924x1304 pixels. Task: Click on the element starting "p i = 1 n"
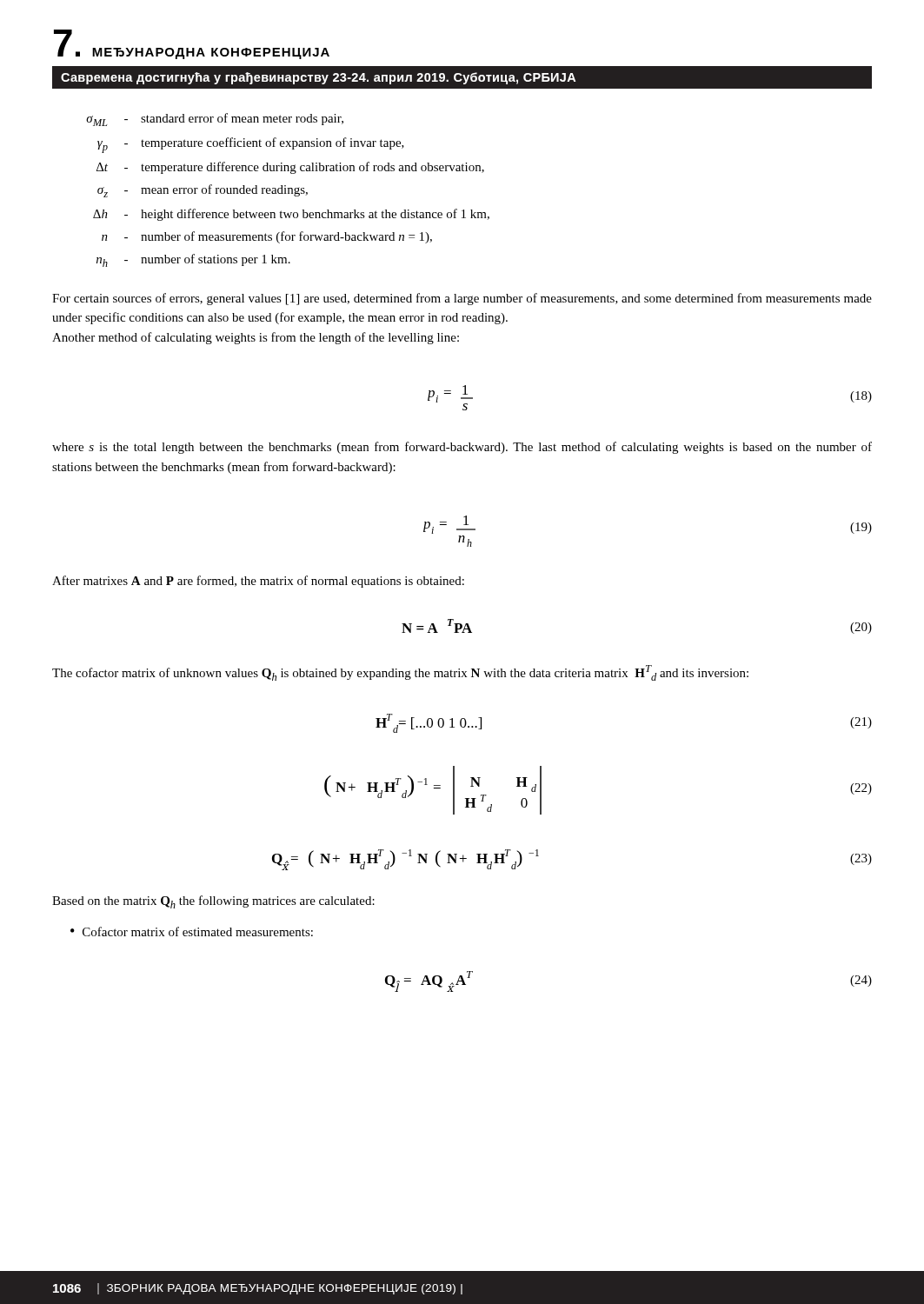pos(465,525)
